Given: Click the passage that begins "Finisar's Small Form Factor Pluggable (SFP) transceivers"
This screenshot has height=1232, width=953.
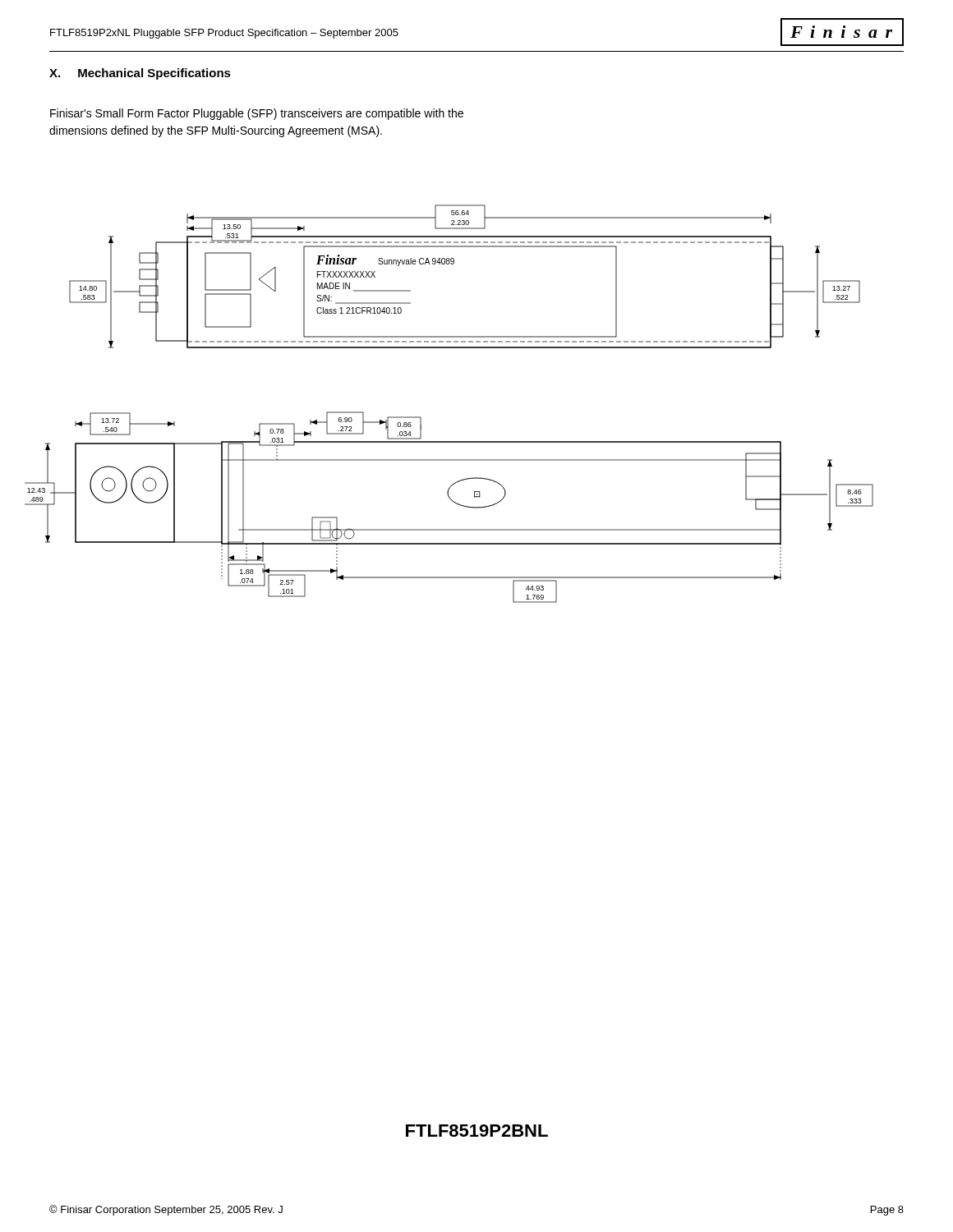Looking at the screenshot, I should 257,122.
